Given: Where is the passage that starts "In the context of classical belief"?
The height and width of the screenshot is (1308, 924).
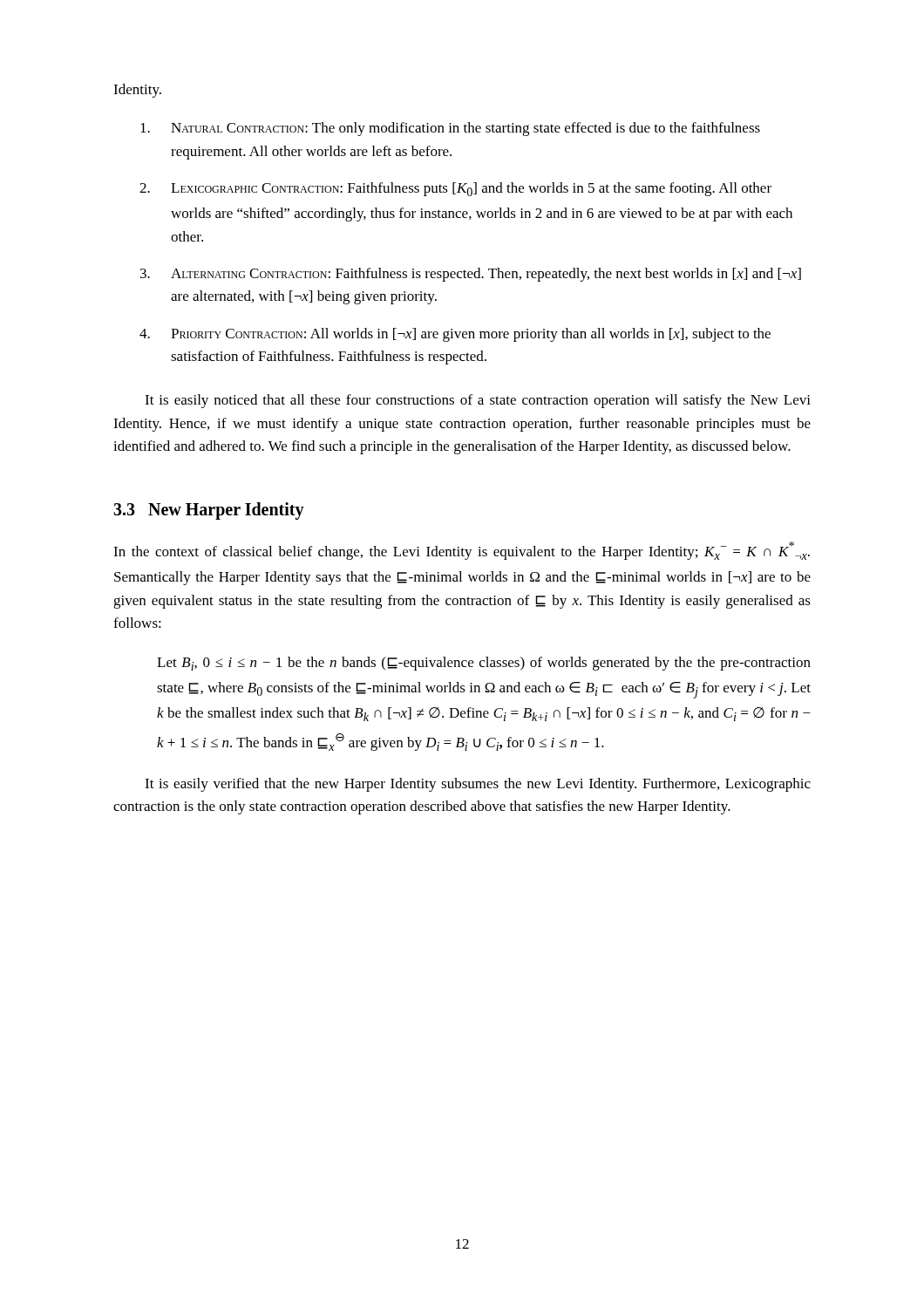Looking at the screenshot, I should point(462,585).
